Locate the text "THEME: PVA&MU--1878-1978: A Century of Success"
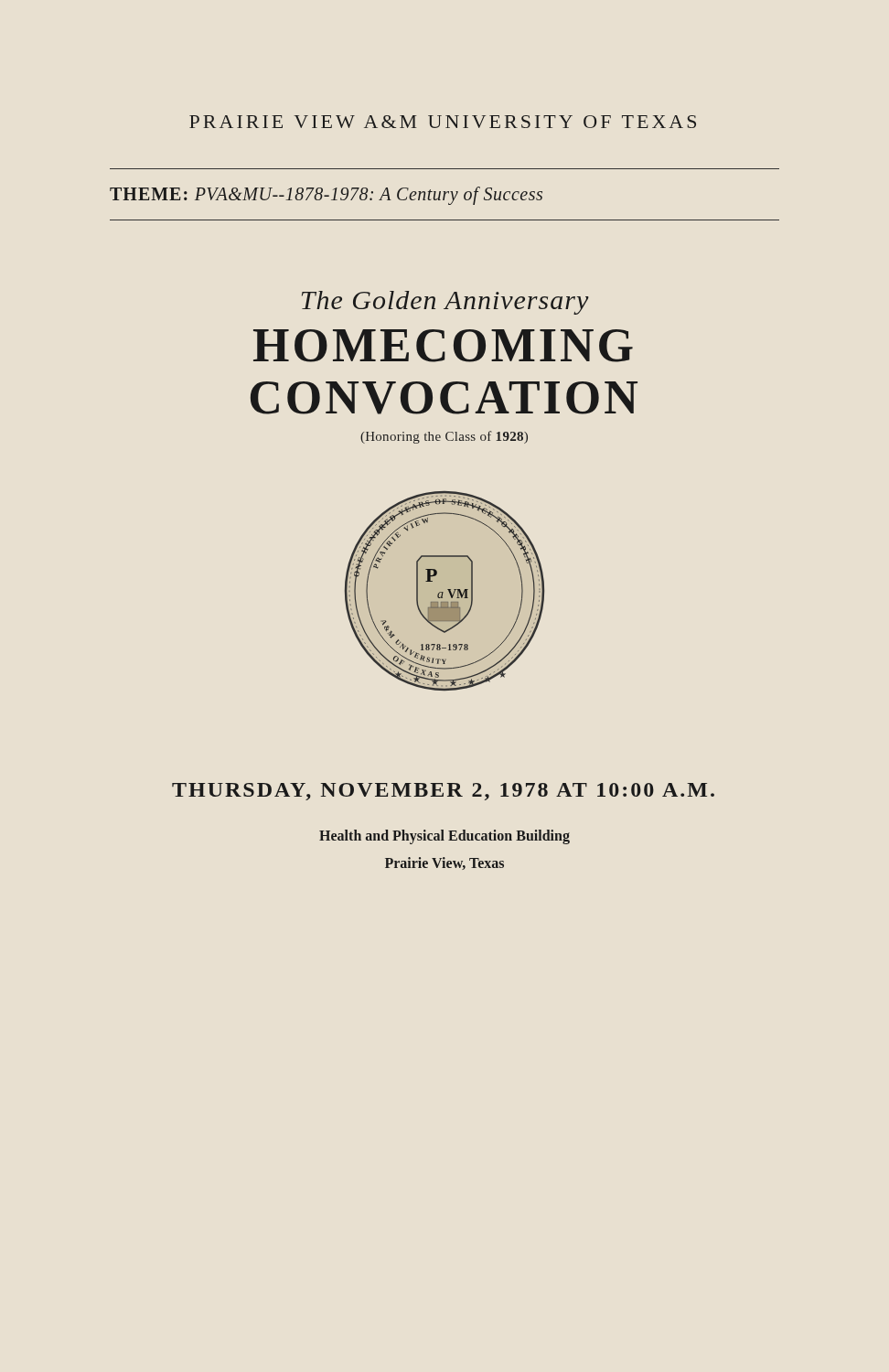Screen dimensions: 1372x889 click(x=327, y=194)
